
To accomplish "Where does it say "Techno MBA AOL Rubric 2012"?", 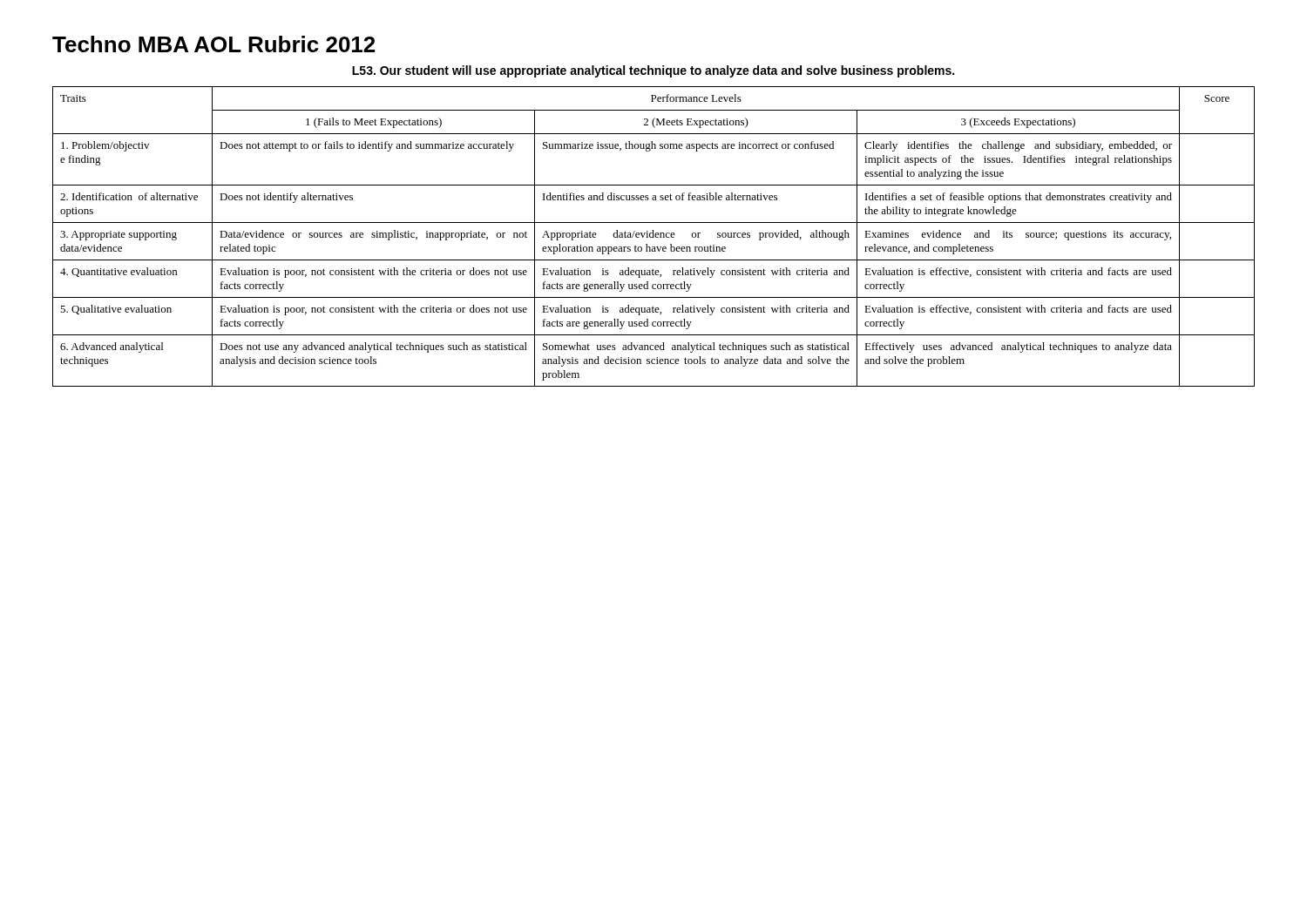I will (x=214, y=45).
